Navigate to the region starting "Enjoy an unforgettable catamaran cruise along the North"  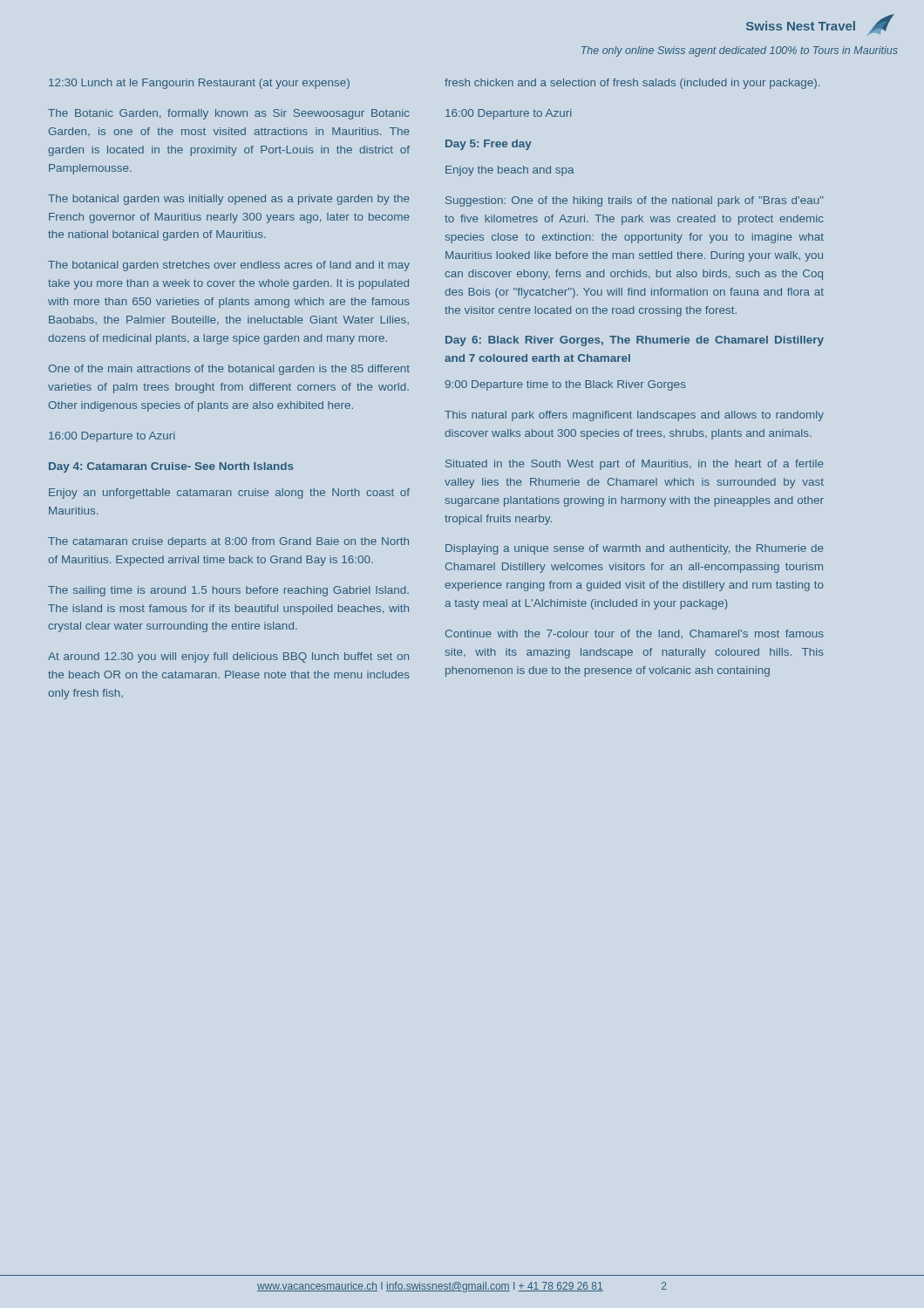[229, 501]
